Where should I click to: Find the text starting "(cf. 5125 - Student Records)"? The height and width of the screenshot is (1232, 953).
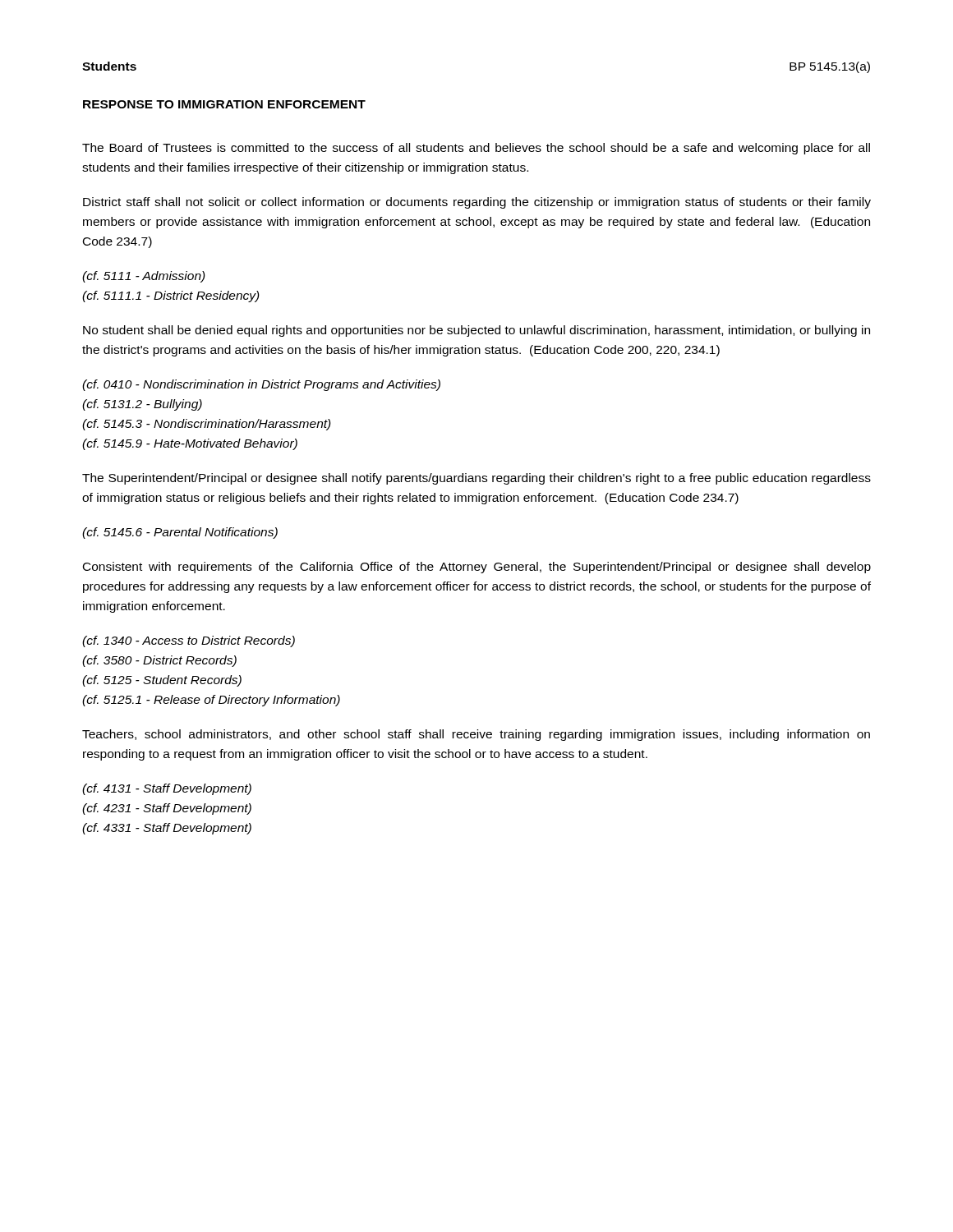tap(162, 680)
